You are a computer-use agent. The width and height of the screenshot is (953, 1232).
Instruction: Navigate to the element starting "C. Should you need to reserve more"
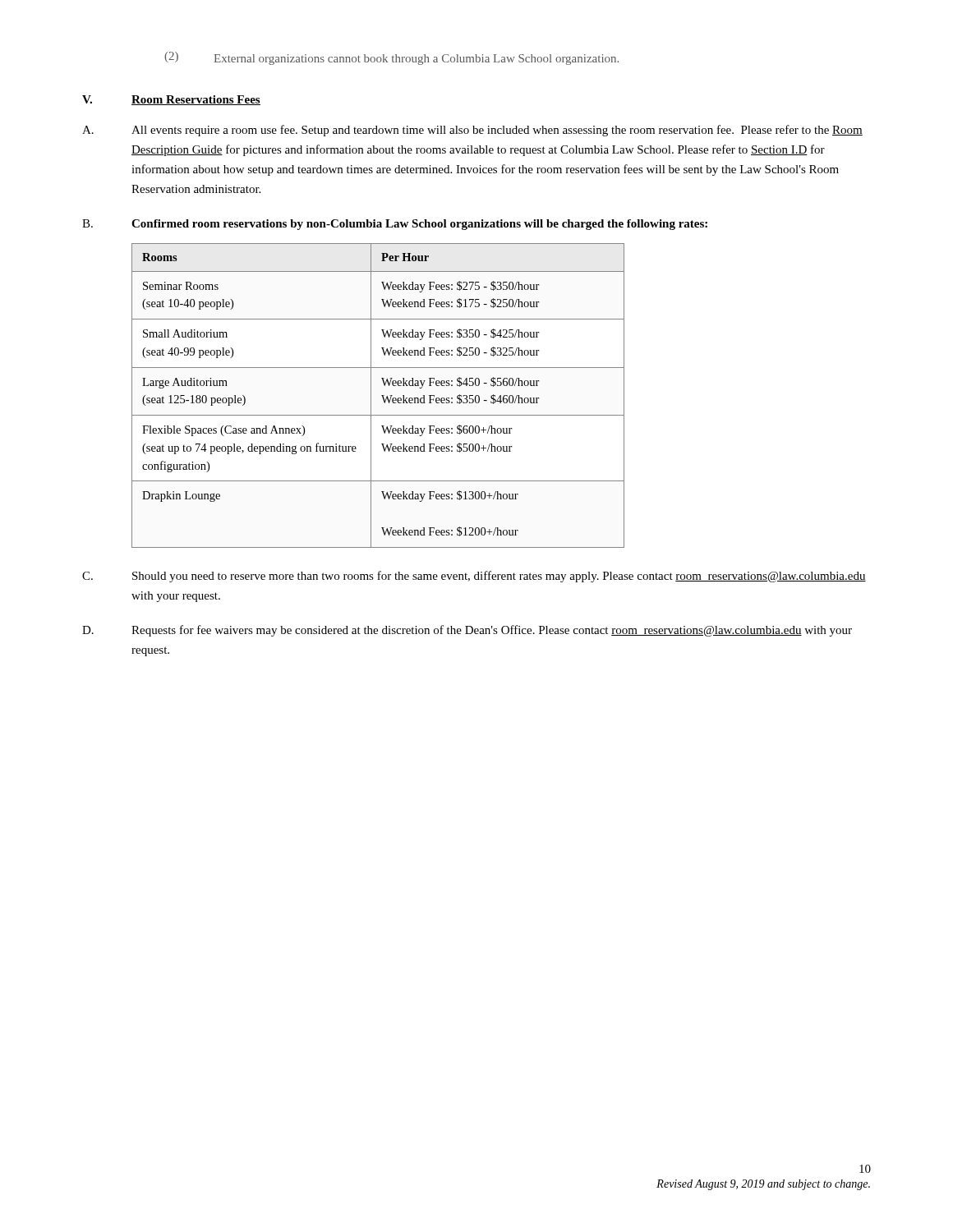(476, 585)
